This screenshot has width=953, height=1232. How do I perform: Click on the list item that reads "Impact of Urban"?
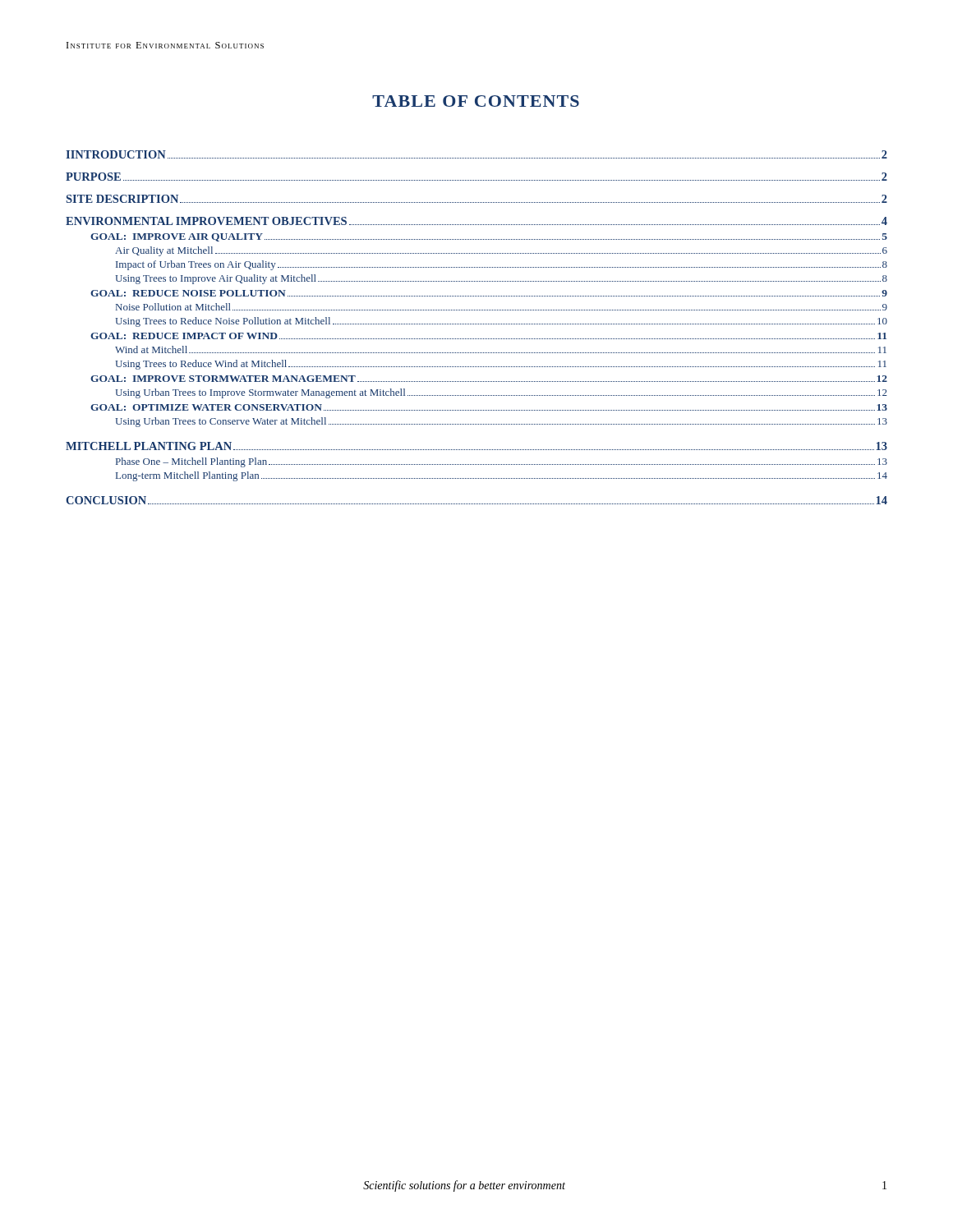tap(501, 264)
